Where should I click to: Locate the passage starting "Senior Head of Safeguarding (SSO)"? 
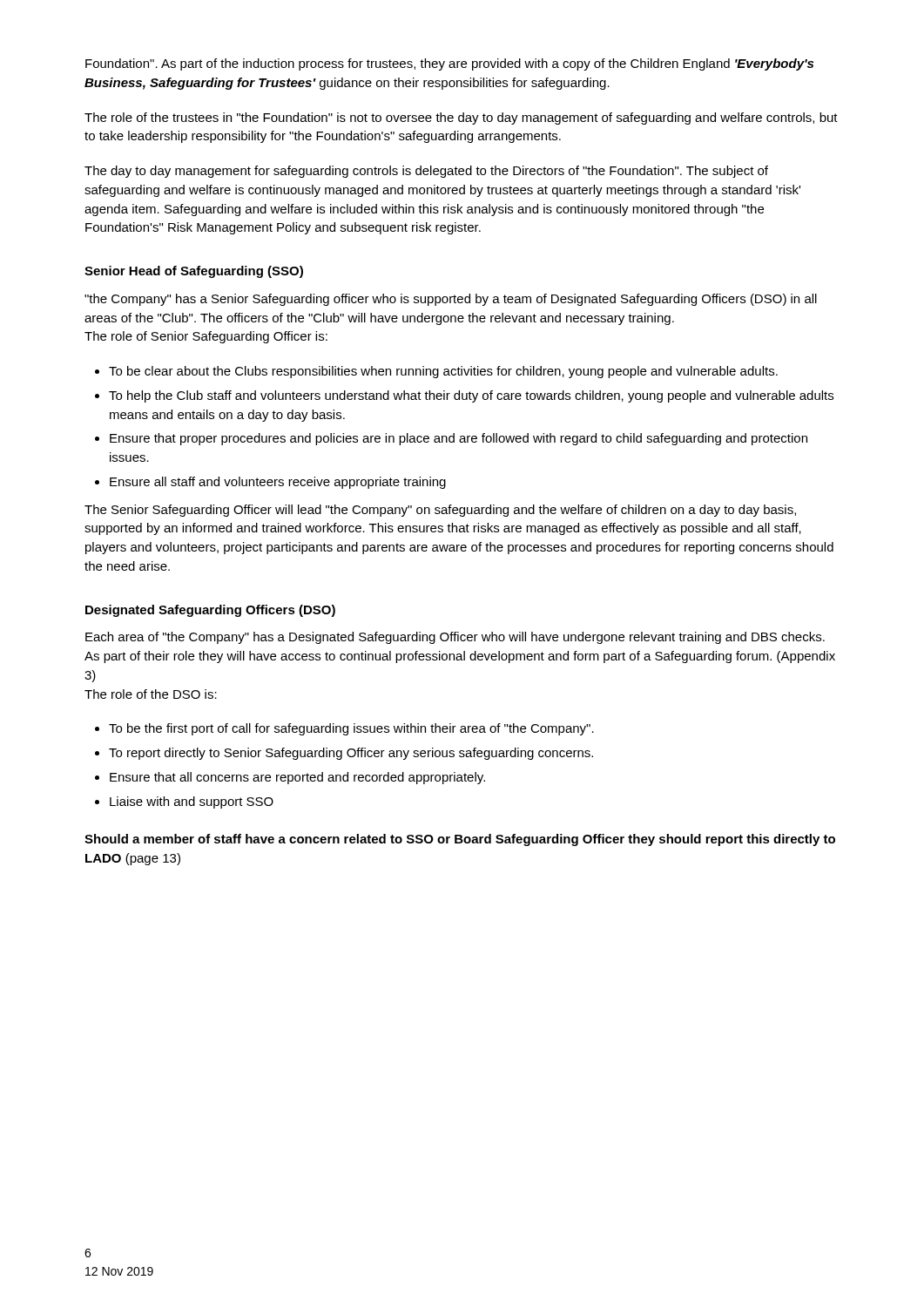pyautogui.click(x=194, y=271)
